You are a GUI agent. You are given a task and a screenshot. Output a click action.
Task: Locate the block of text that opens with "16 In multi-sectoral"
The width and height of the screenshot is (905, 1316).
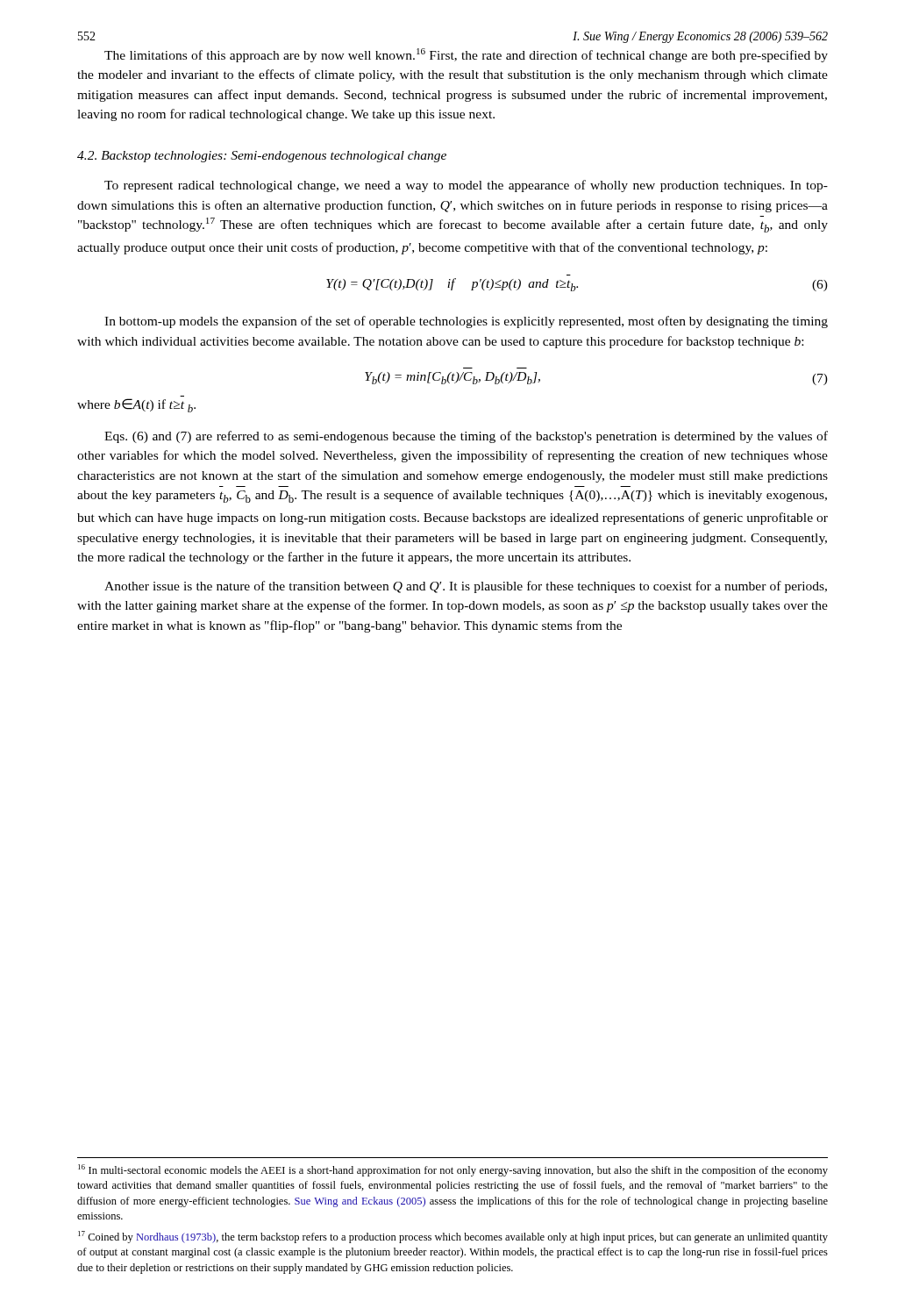click(x=452, y=1193)
